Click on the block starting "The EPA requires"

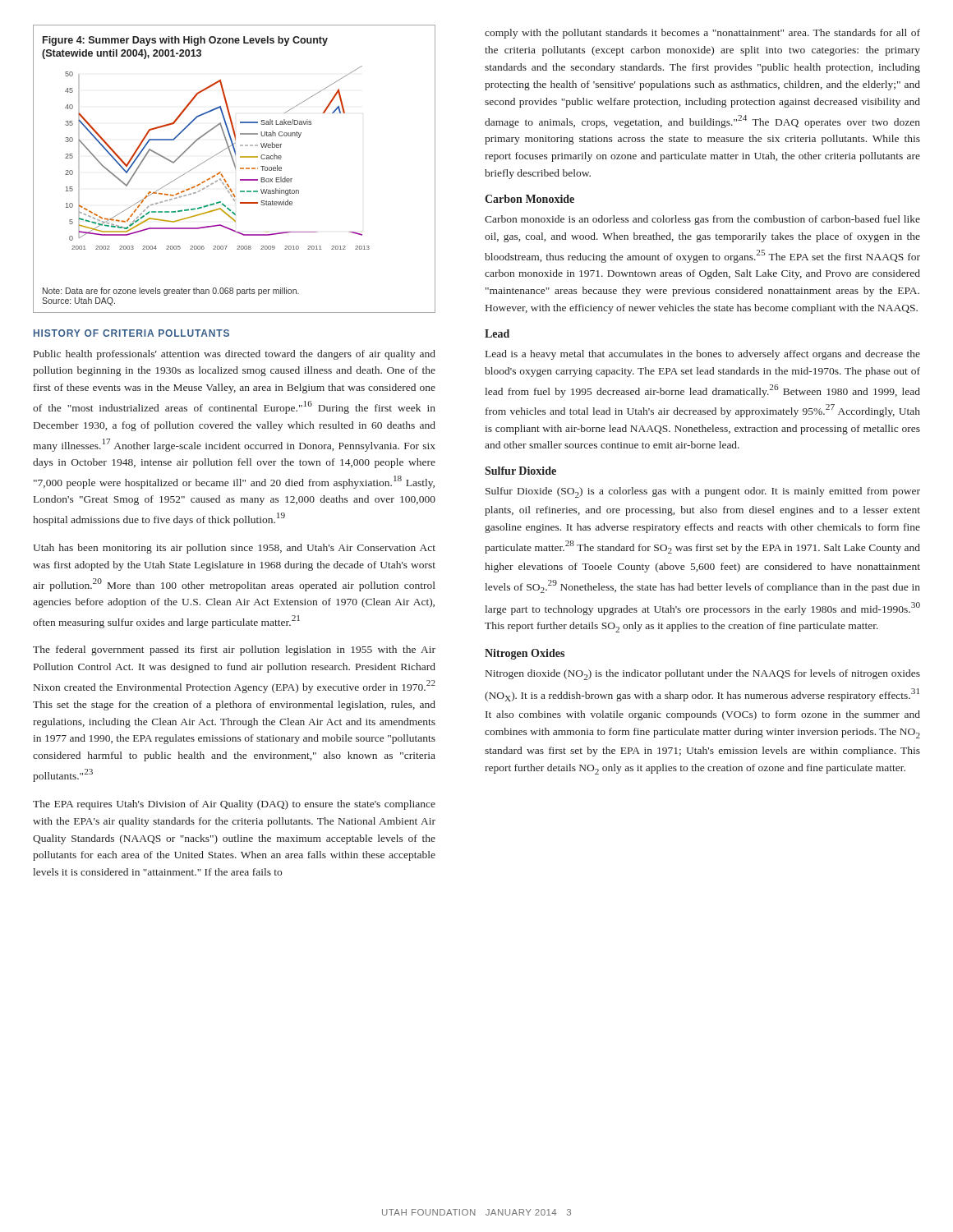click(234, 838)
